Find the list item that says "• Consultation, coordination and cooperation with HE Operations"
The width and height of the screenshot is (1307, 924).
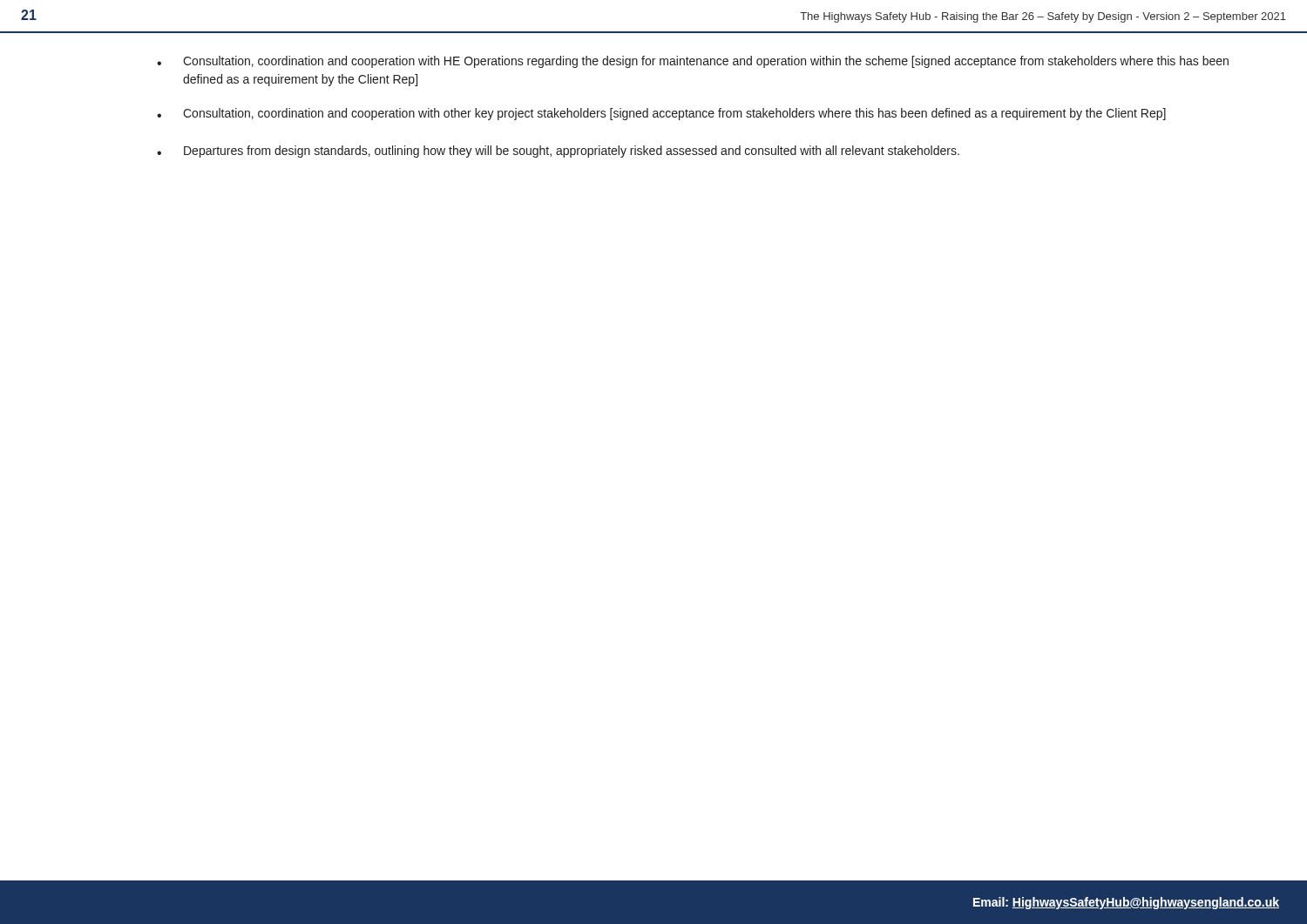[x=697, y=71]
